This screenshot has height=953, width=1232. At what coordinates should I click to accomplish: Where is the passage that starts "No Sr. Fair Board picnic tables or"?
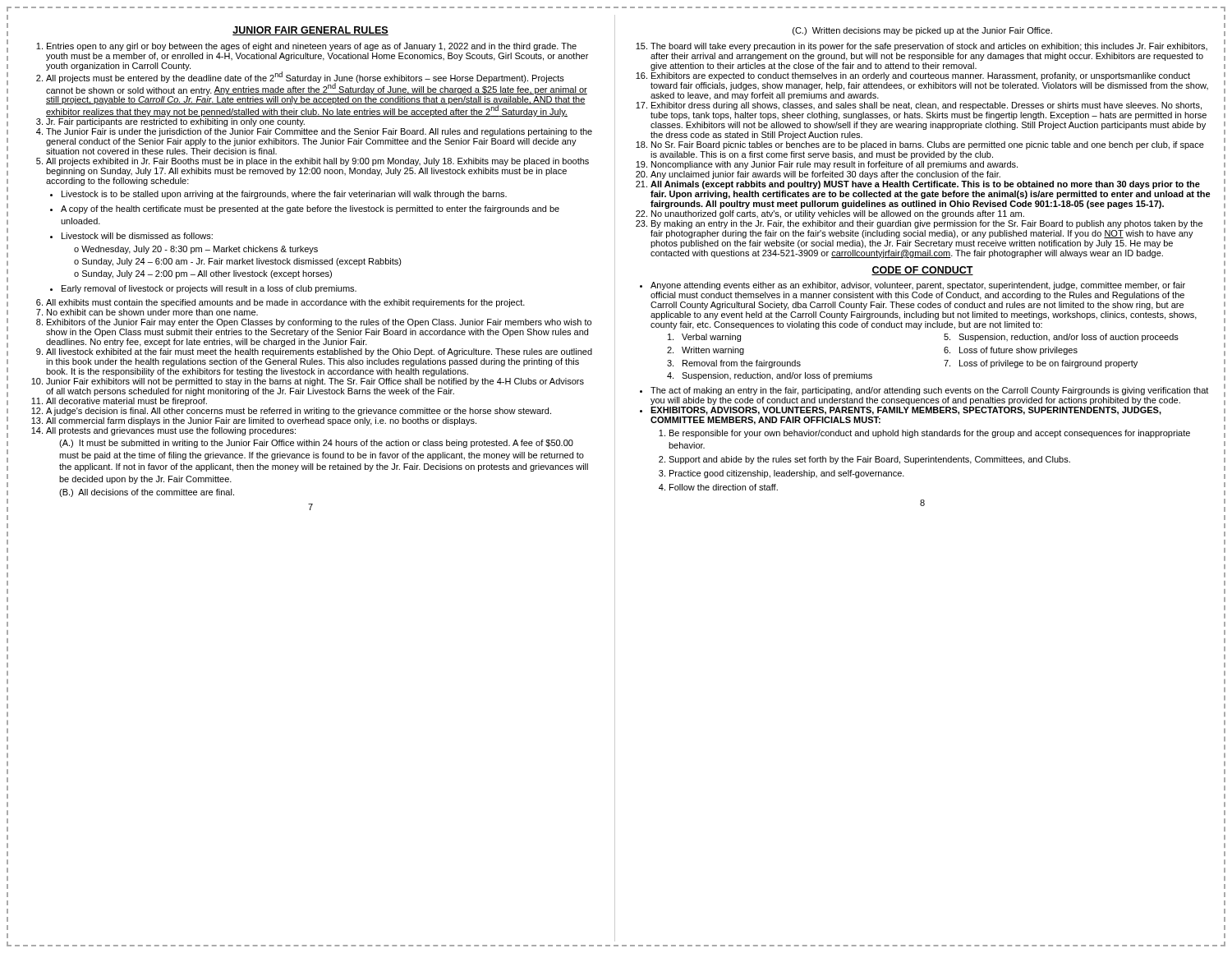[x=931, y=149]
